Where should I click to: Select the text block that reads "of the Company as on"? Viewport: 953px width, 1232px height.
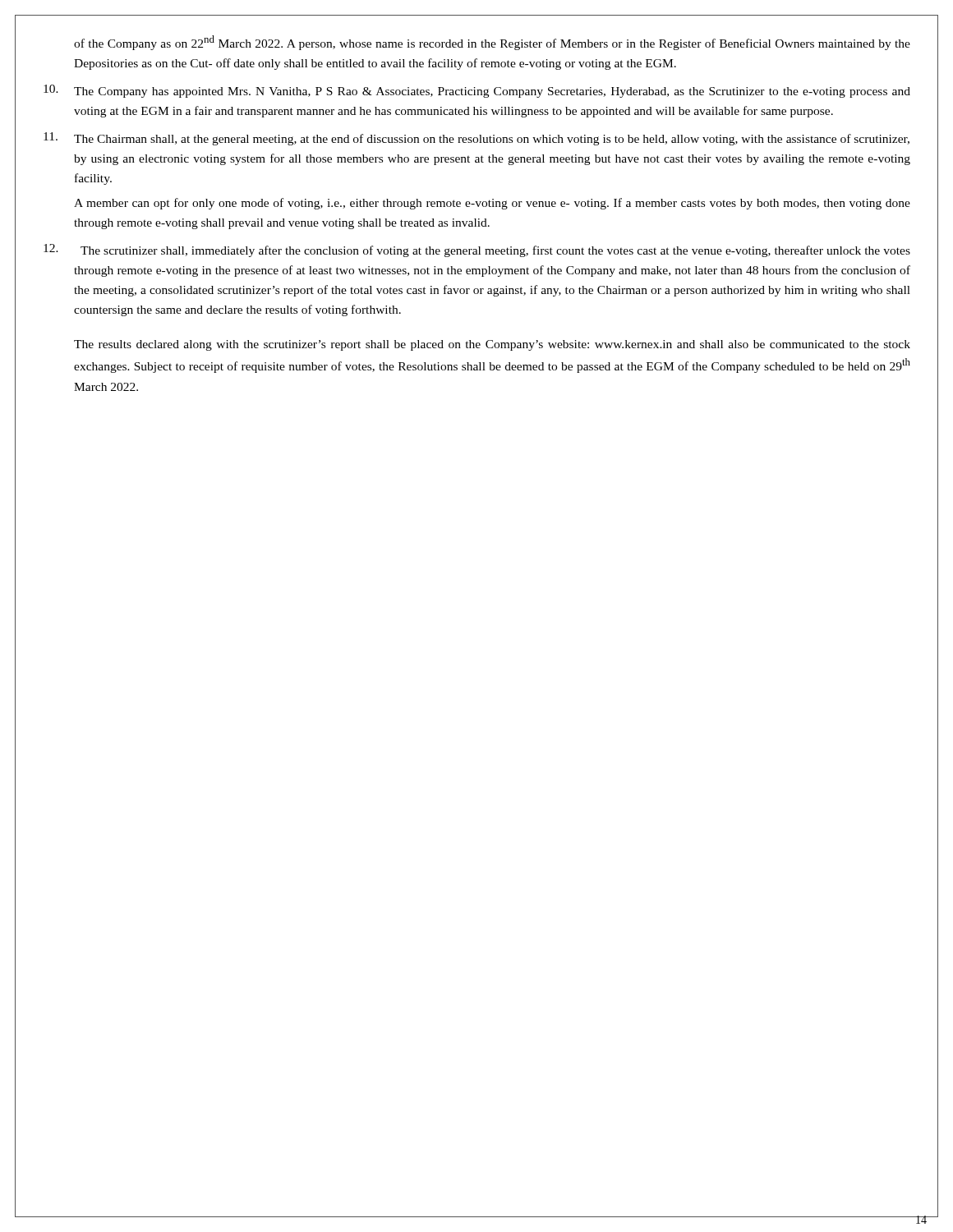[x=492, y=51]
